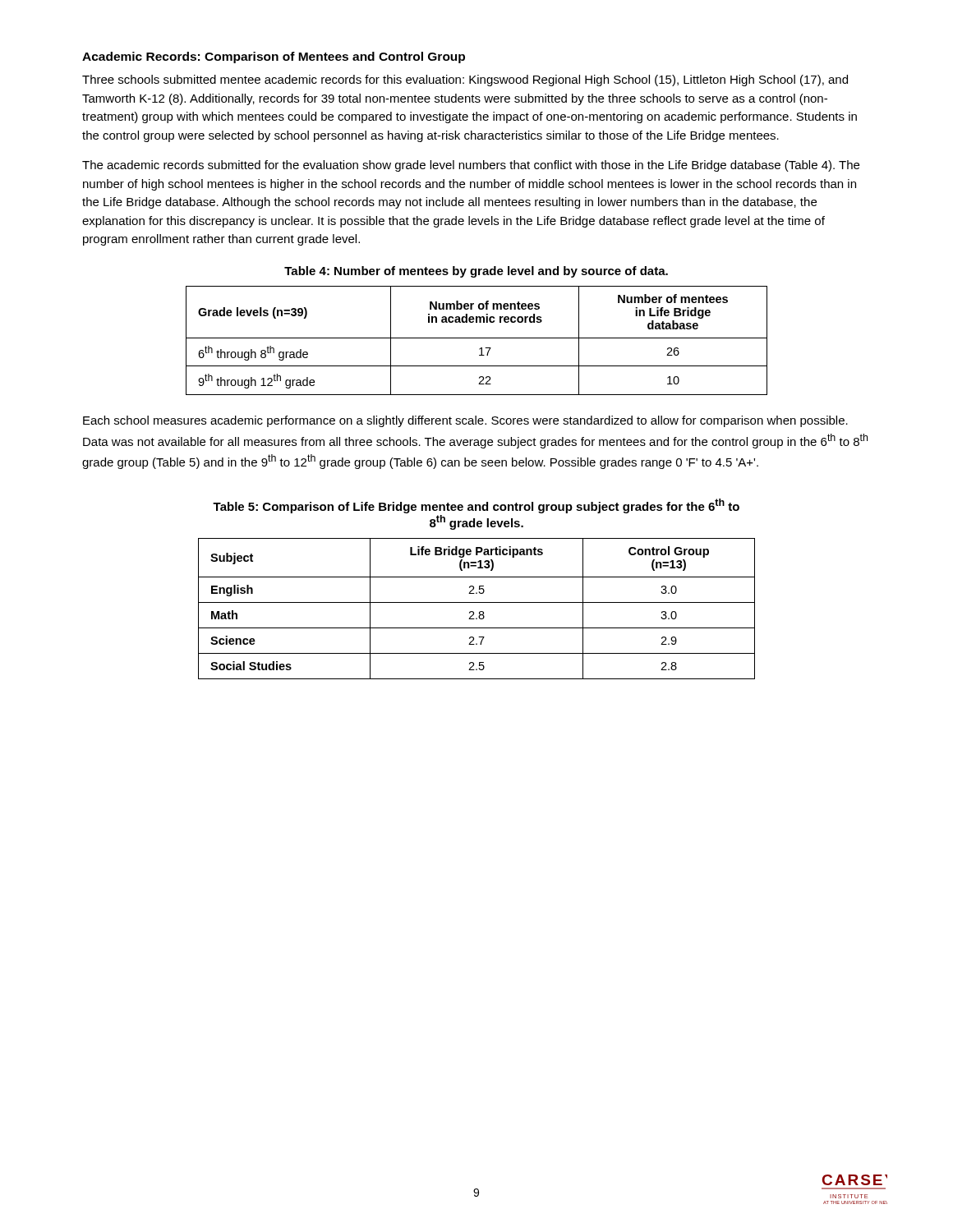Click on the table containing "Control Group (n=13)"
Image resolution: width=953 pixels, height=1232 pixels.
point(476,608)
